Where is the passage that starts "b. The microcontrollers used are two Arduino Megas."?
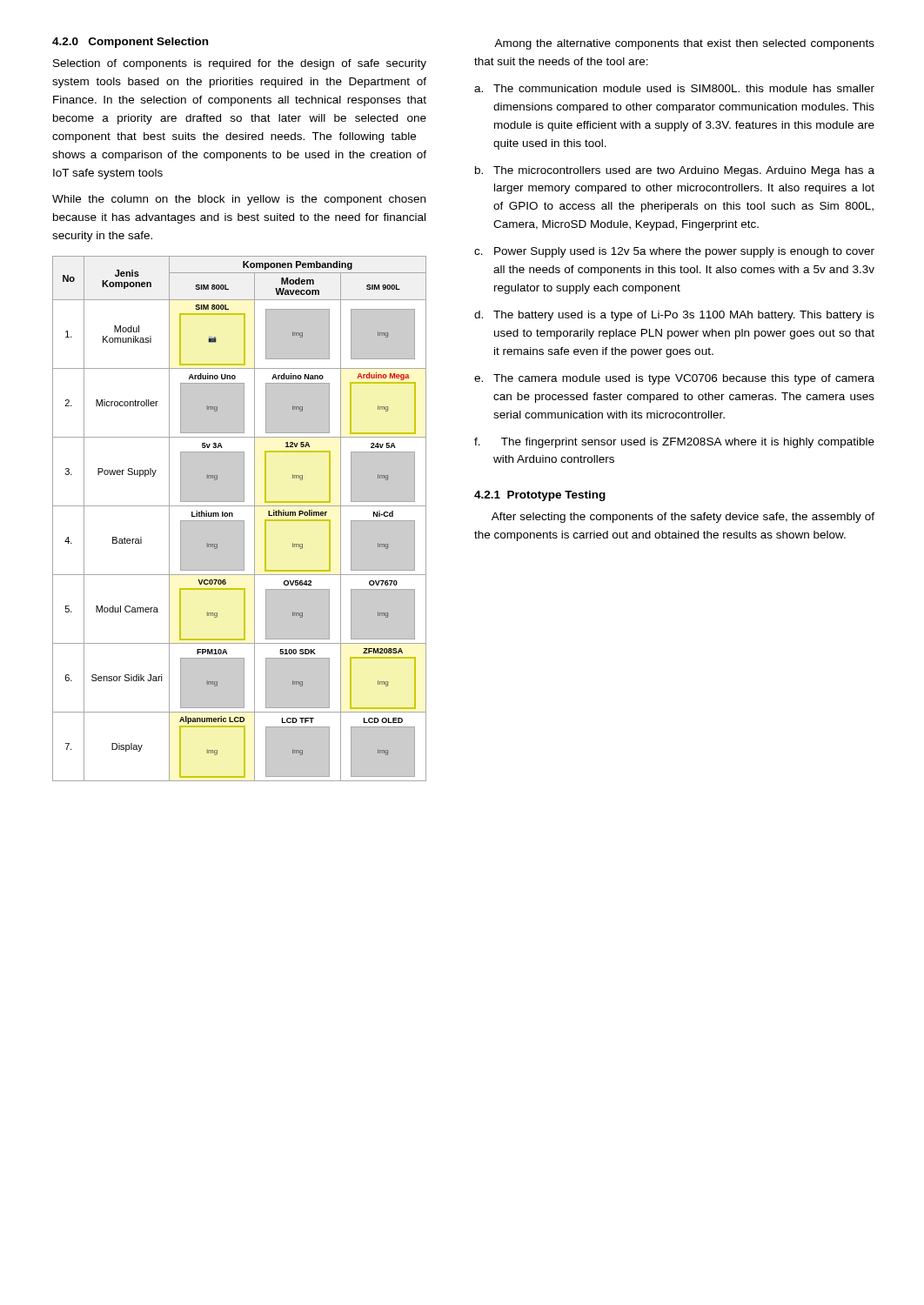Screen dimensions: 1305x924 (x=674, y=198)
